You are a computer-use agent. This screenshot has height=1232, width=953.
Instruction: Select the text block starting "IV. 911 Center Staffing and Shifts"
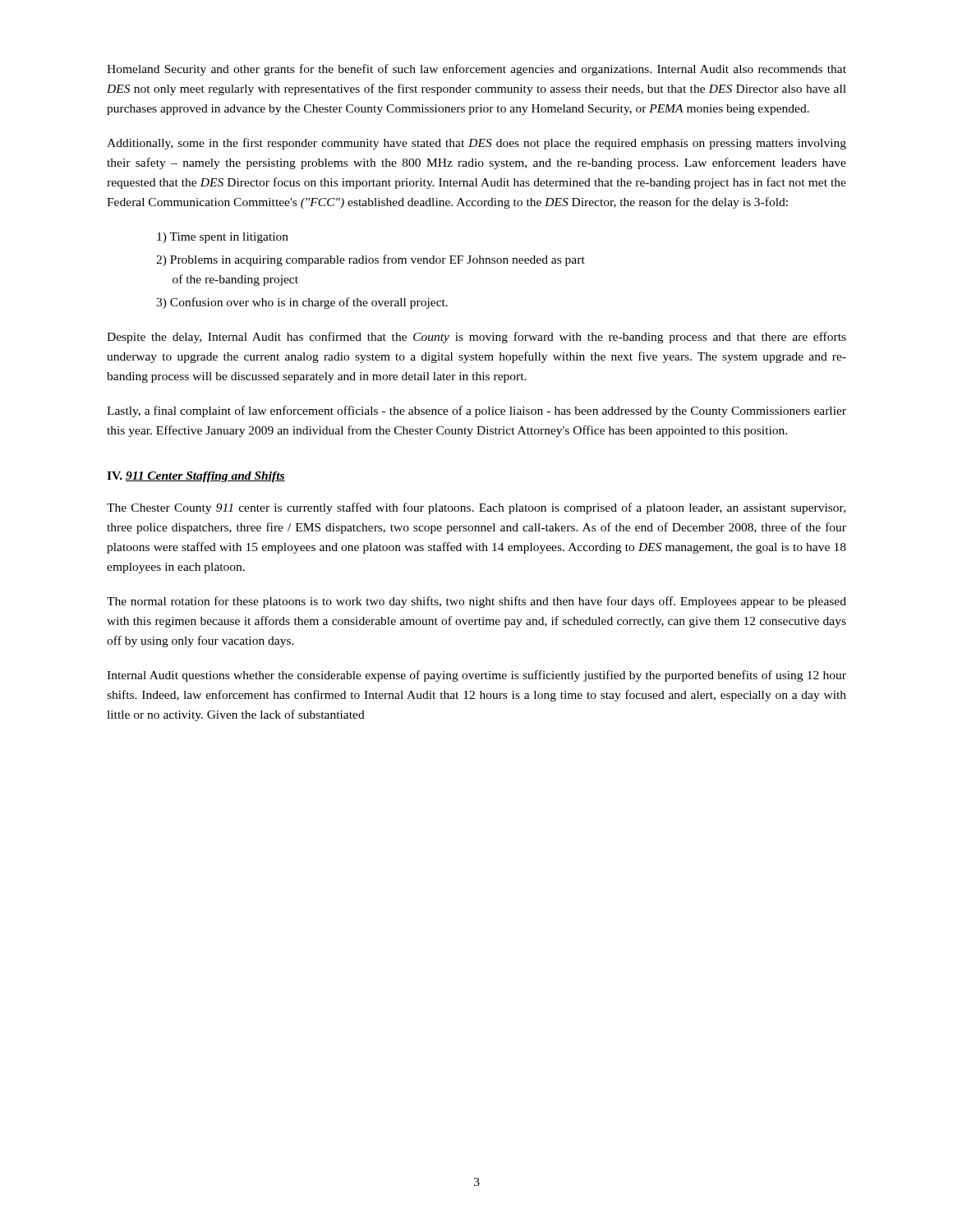[196, 475]
